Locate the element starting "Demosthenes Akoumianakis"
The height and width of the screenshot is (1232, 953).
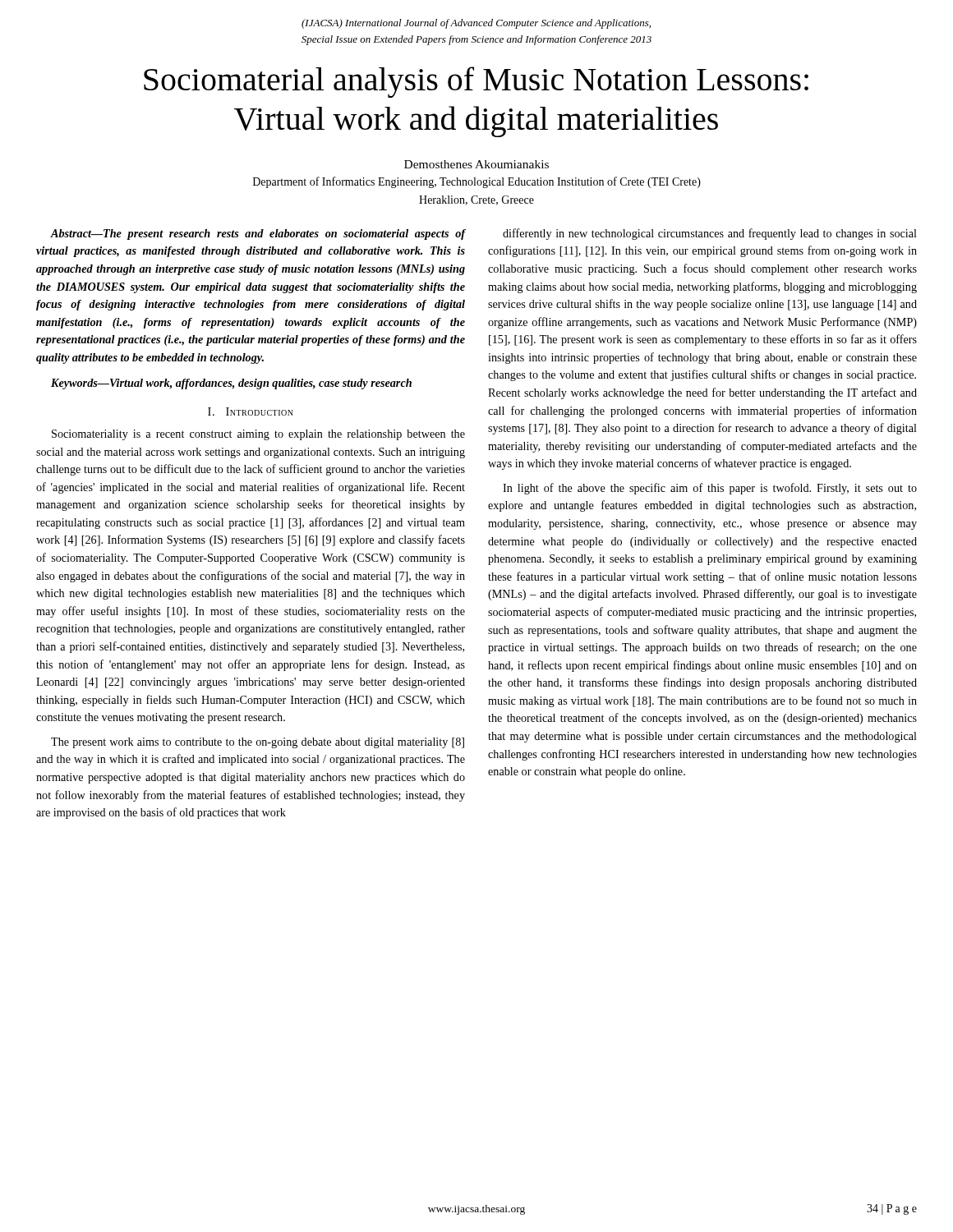pyautogui.click(x=476, y=164)
